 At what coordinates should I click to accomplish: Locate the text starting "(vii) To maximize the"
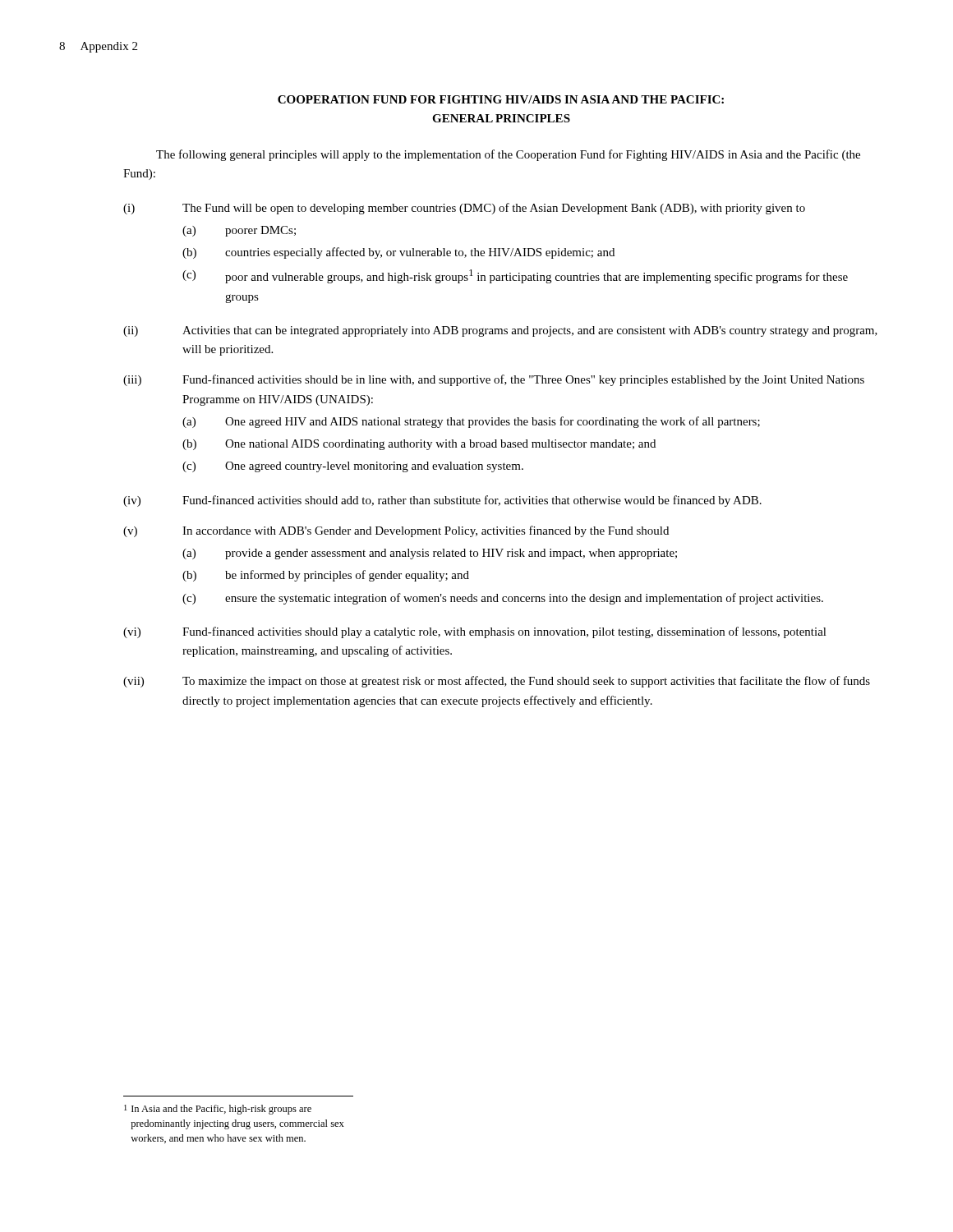[501, 691]
